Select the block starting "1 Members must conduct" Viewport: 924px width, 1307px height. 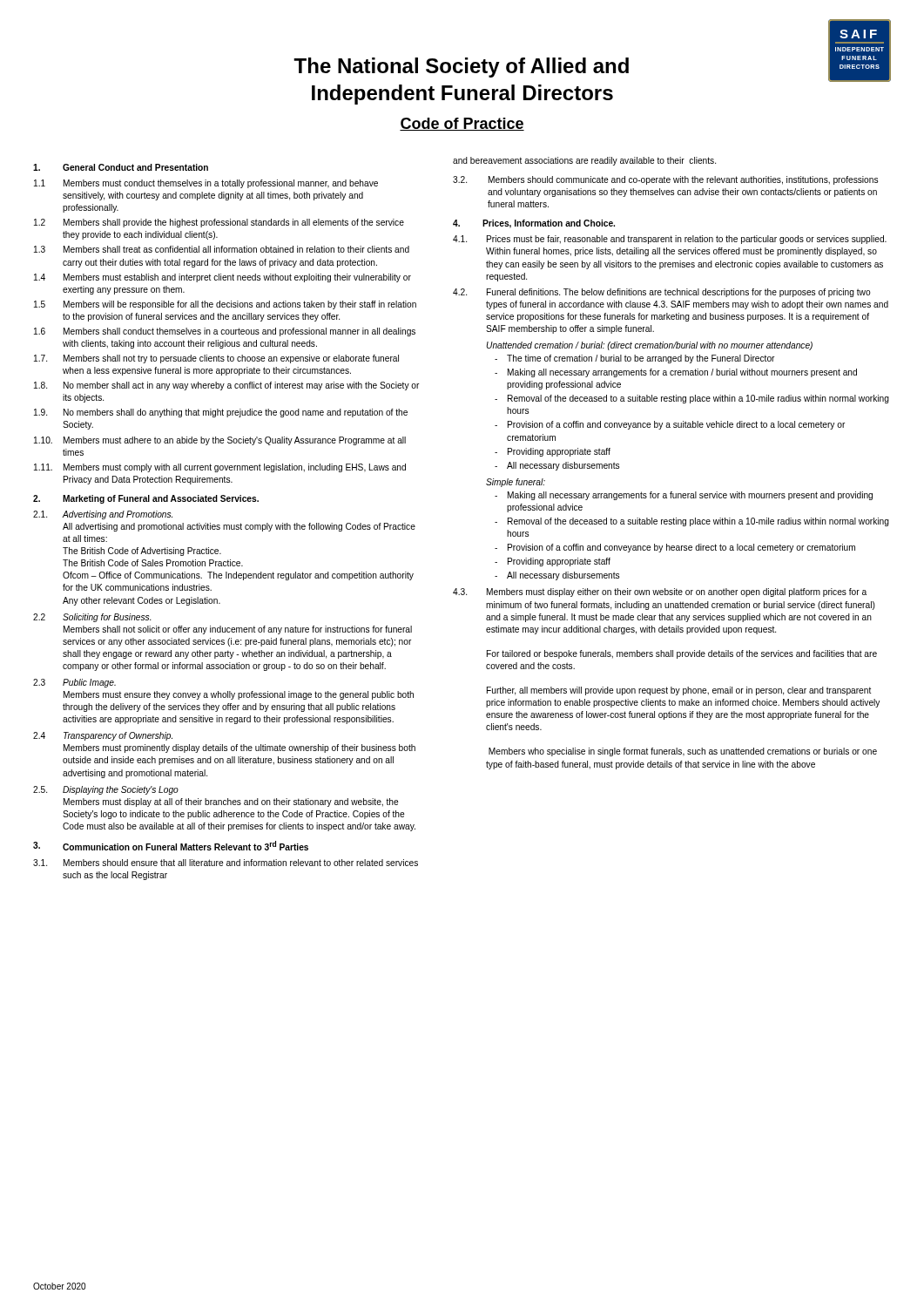[227, 196]
